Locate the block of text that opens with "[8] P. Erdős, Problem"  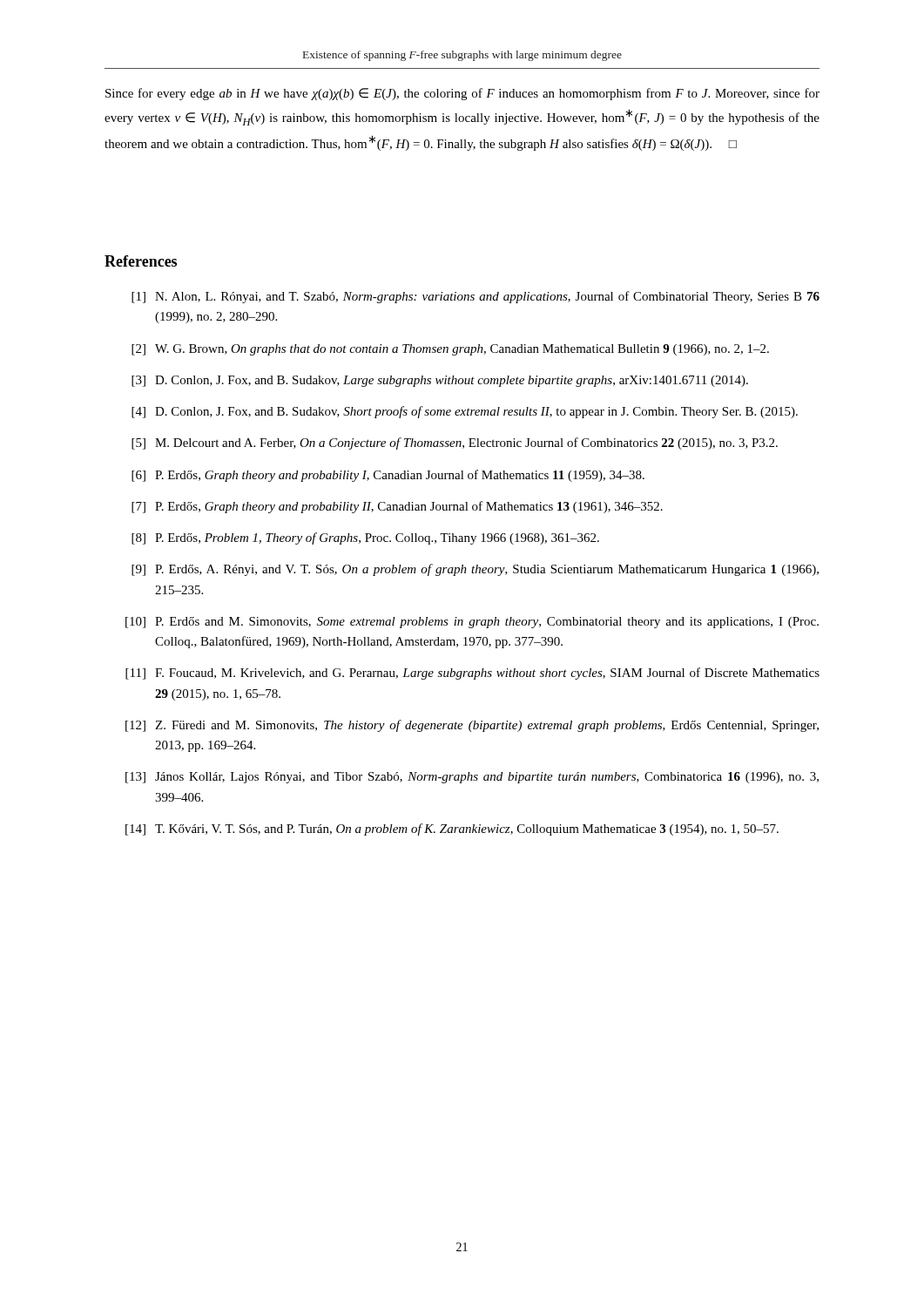pos(462,538)
